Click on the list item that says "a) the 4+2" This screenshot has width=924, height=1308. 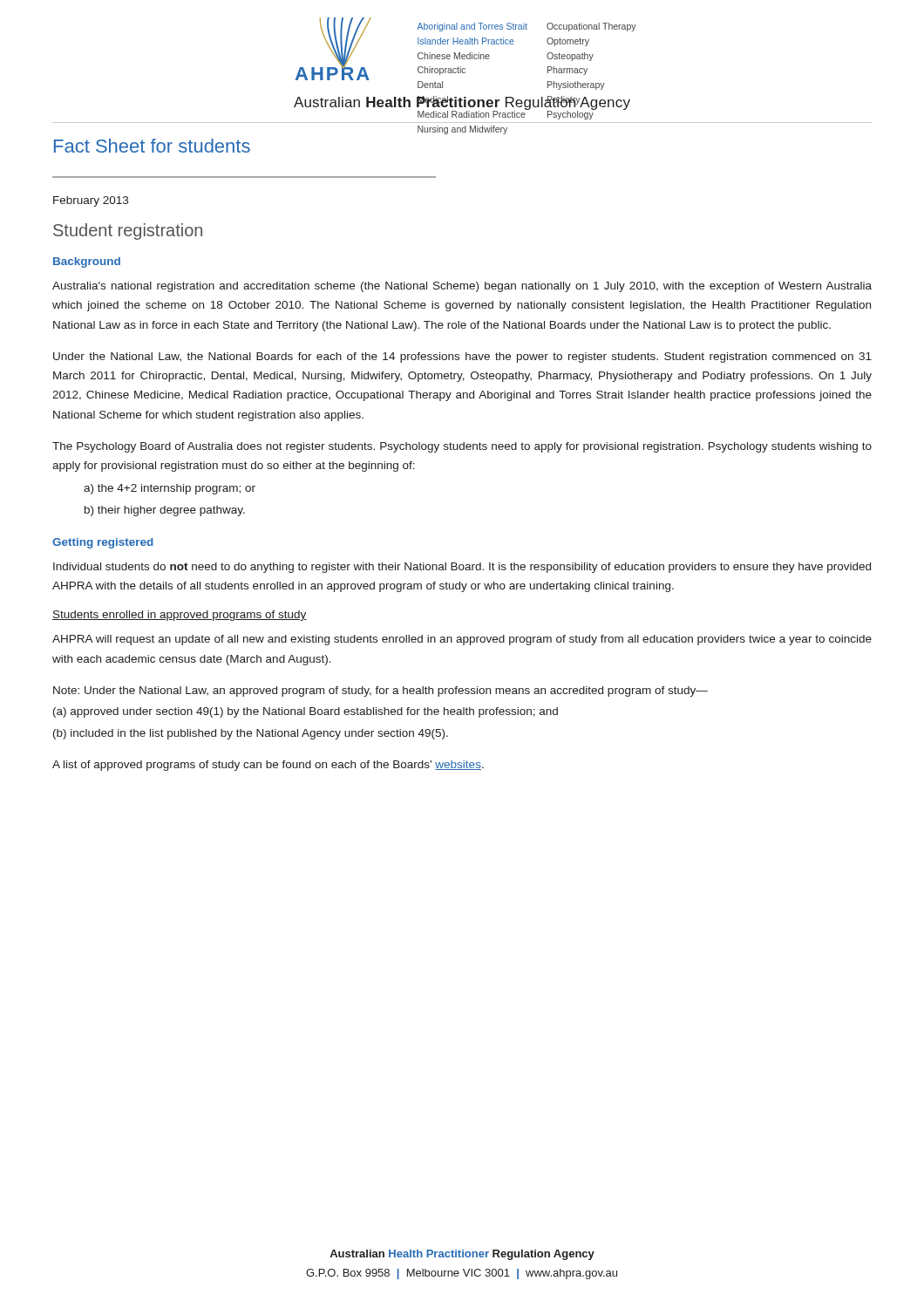tap(170, 488)
